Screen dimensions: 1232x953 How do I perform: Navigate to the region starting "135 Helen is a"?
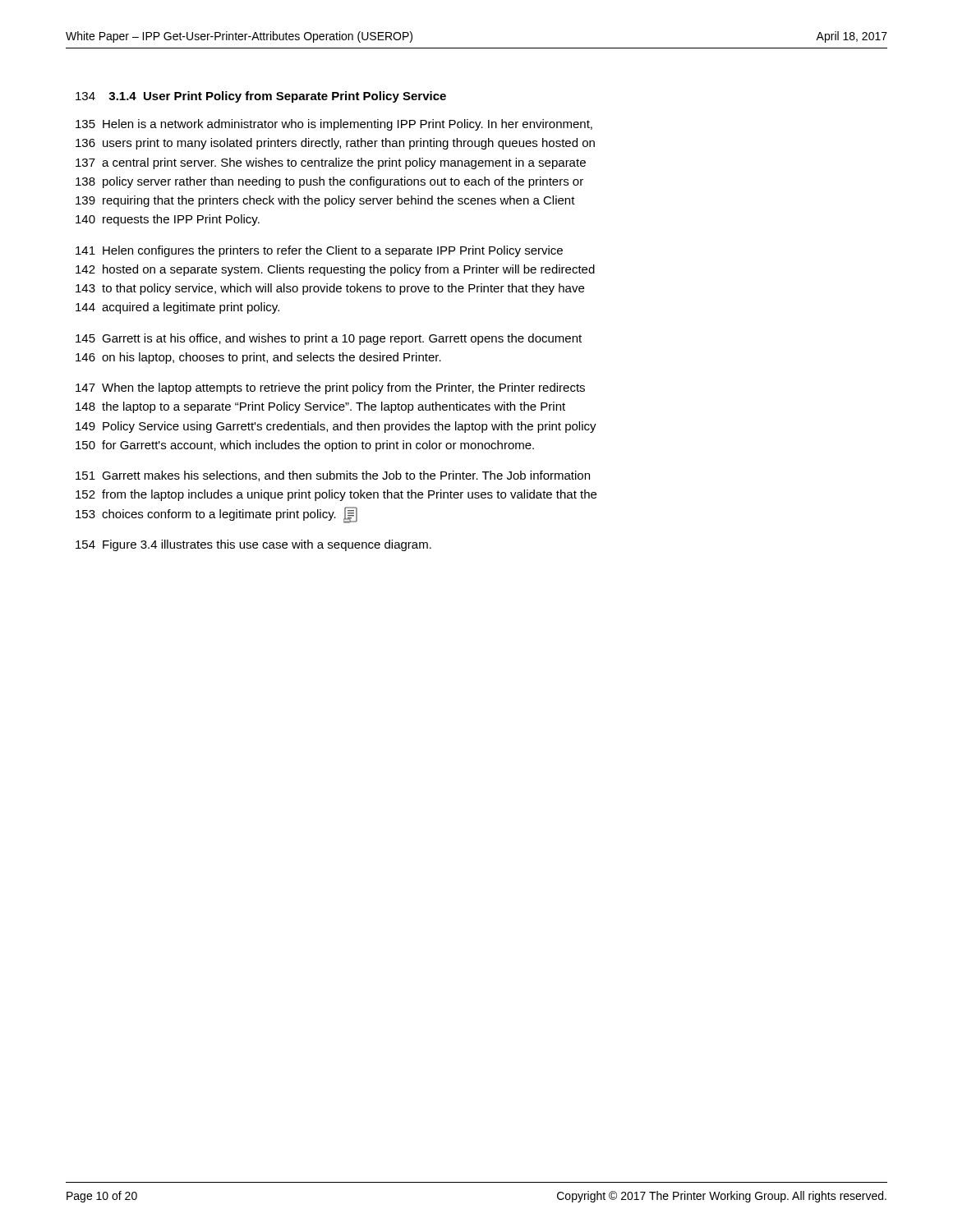click(x=476, y=171)
